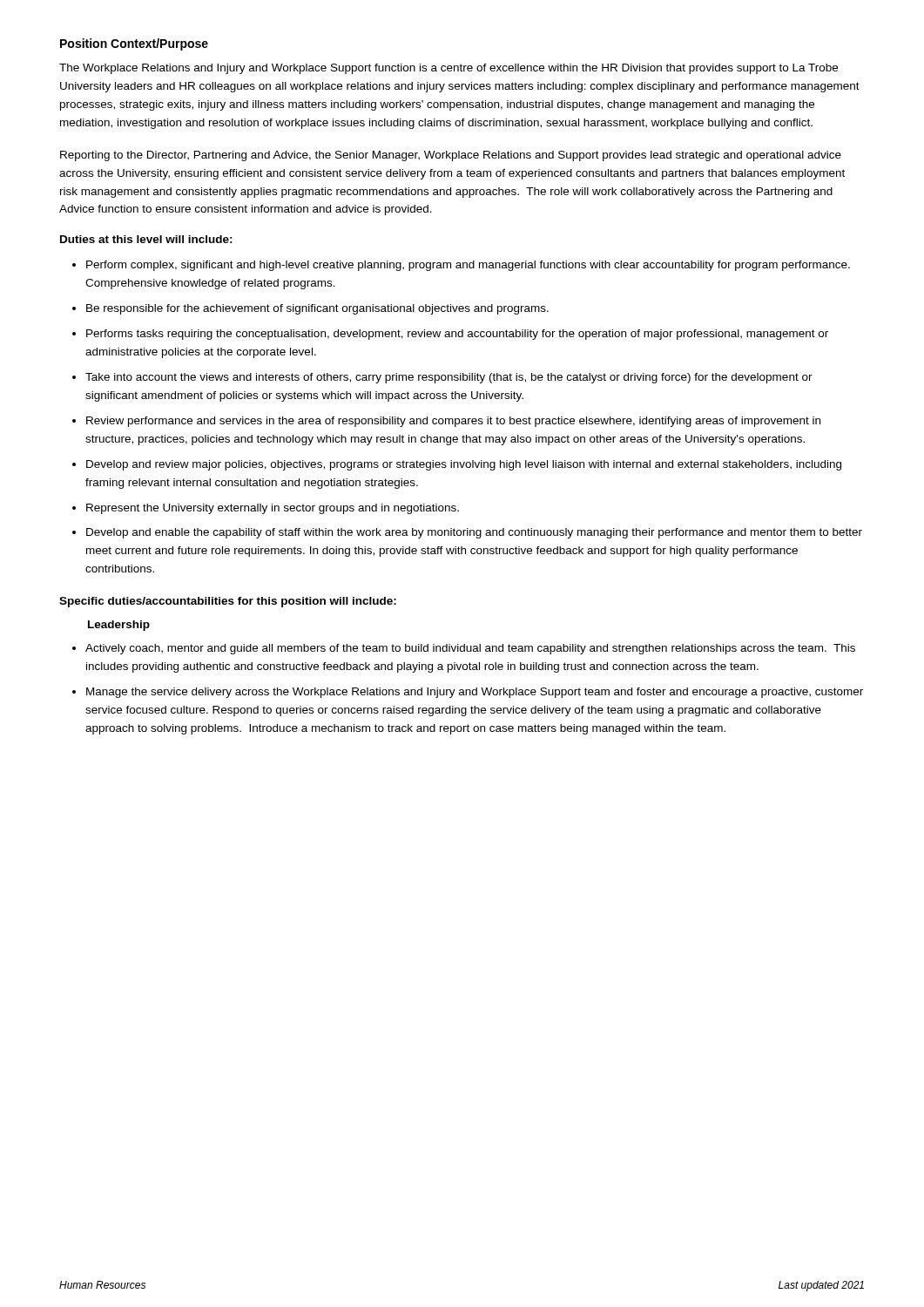Point to the passage starting "Reporting to the Director, Partnering"
This screenshot has height=1307, width=924.
[x=452, y=182]
